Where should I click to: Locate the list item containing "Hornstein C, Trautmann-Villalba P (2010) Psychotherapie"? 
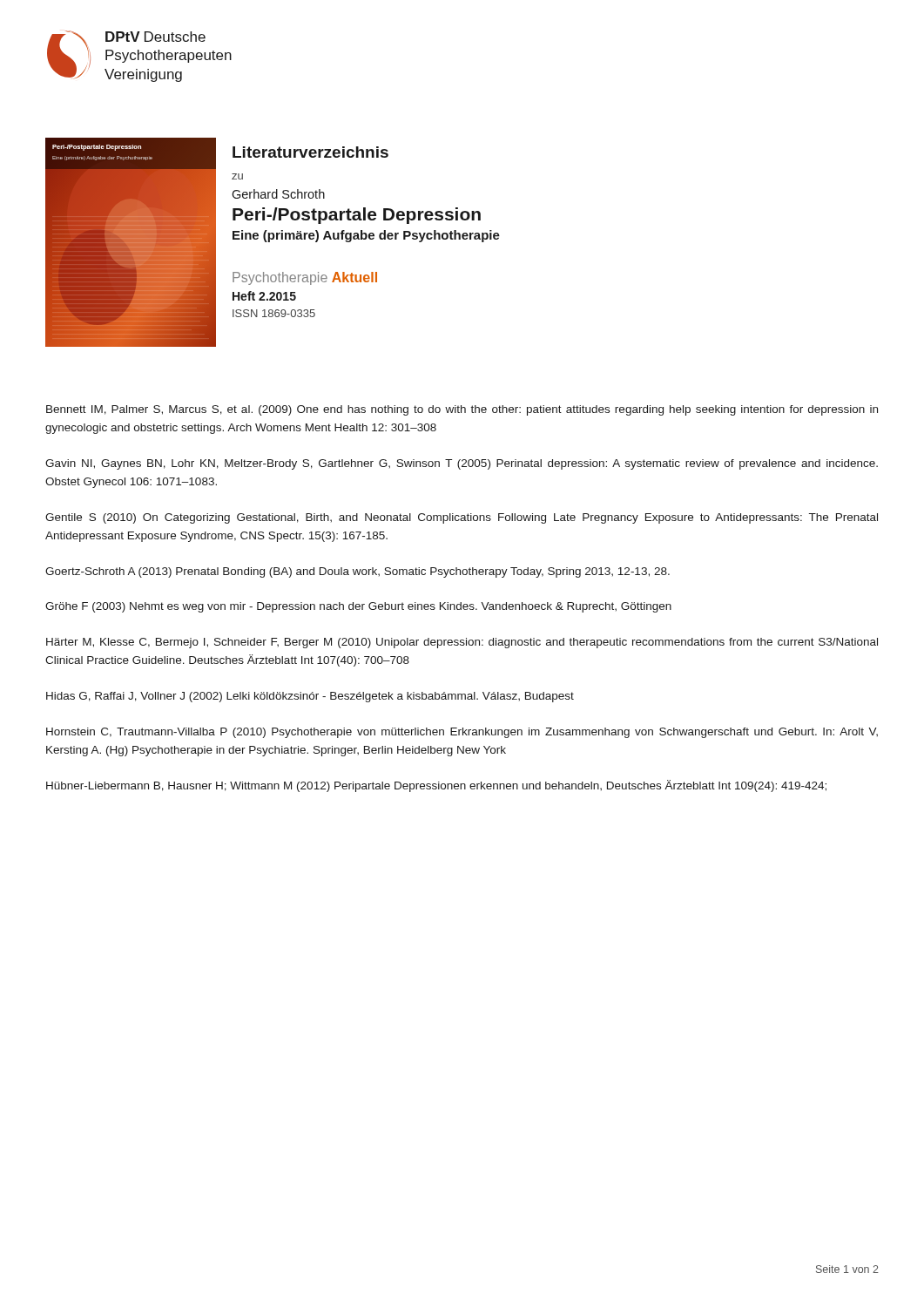click(x=462, y=741)
